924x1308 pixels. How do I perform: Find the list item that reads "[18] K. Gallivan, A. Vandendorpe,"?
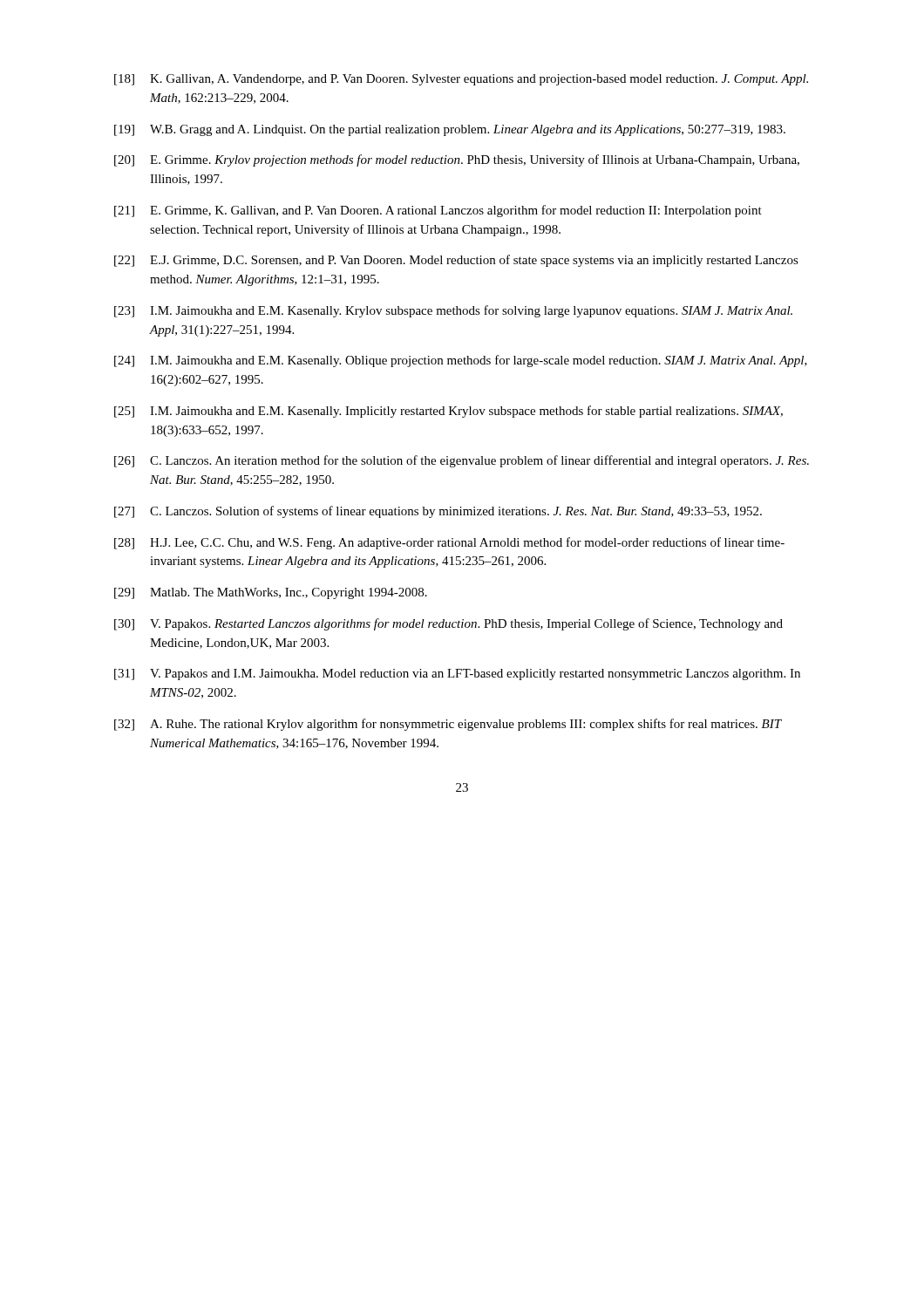pos(462,89)
